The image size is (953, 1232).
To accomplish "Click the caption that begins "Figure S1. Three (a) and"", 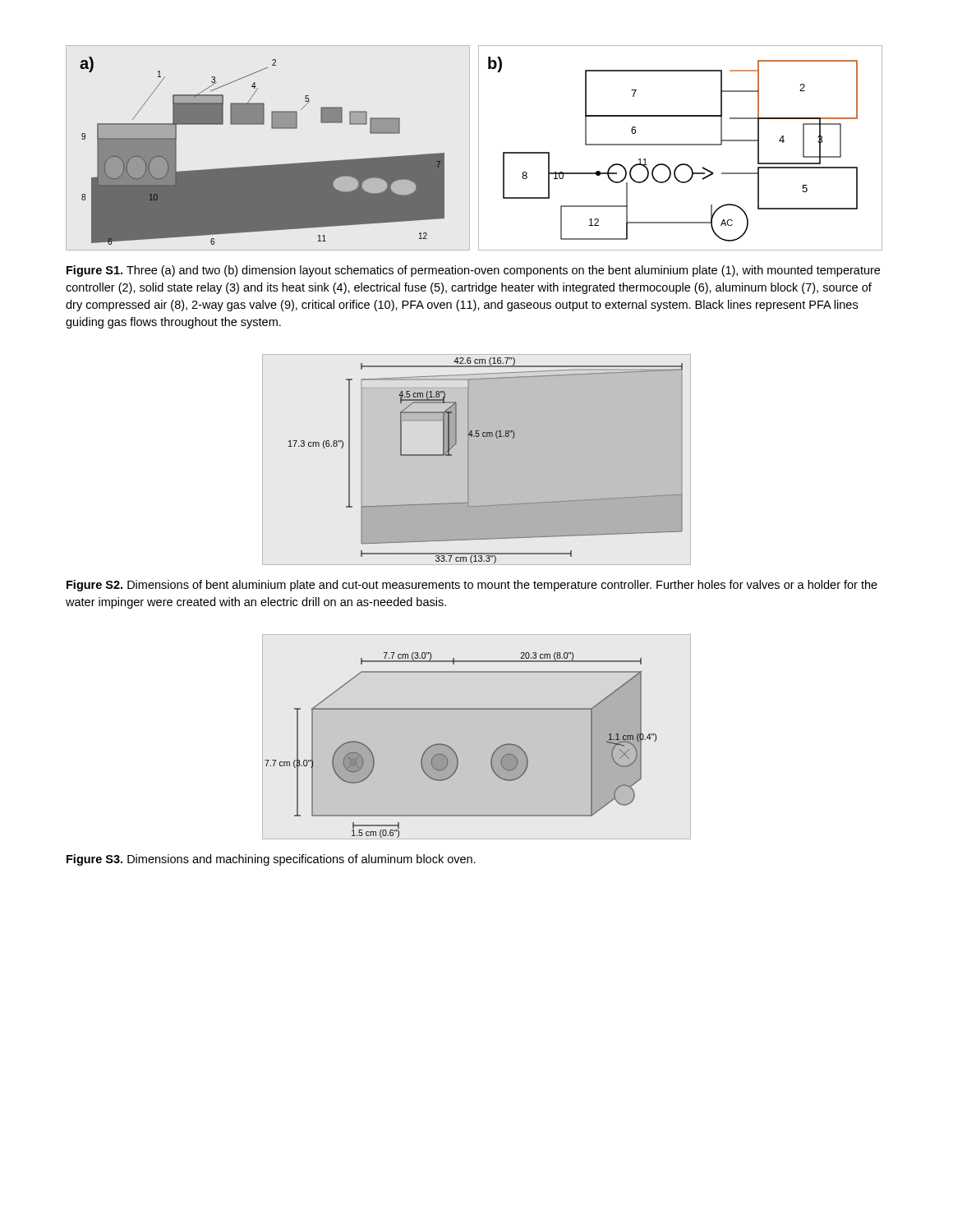I will click(473, 296).
